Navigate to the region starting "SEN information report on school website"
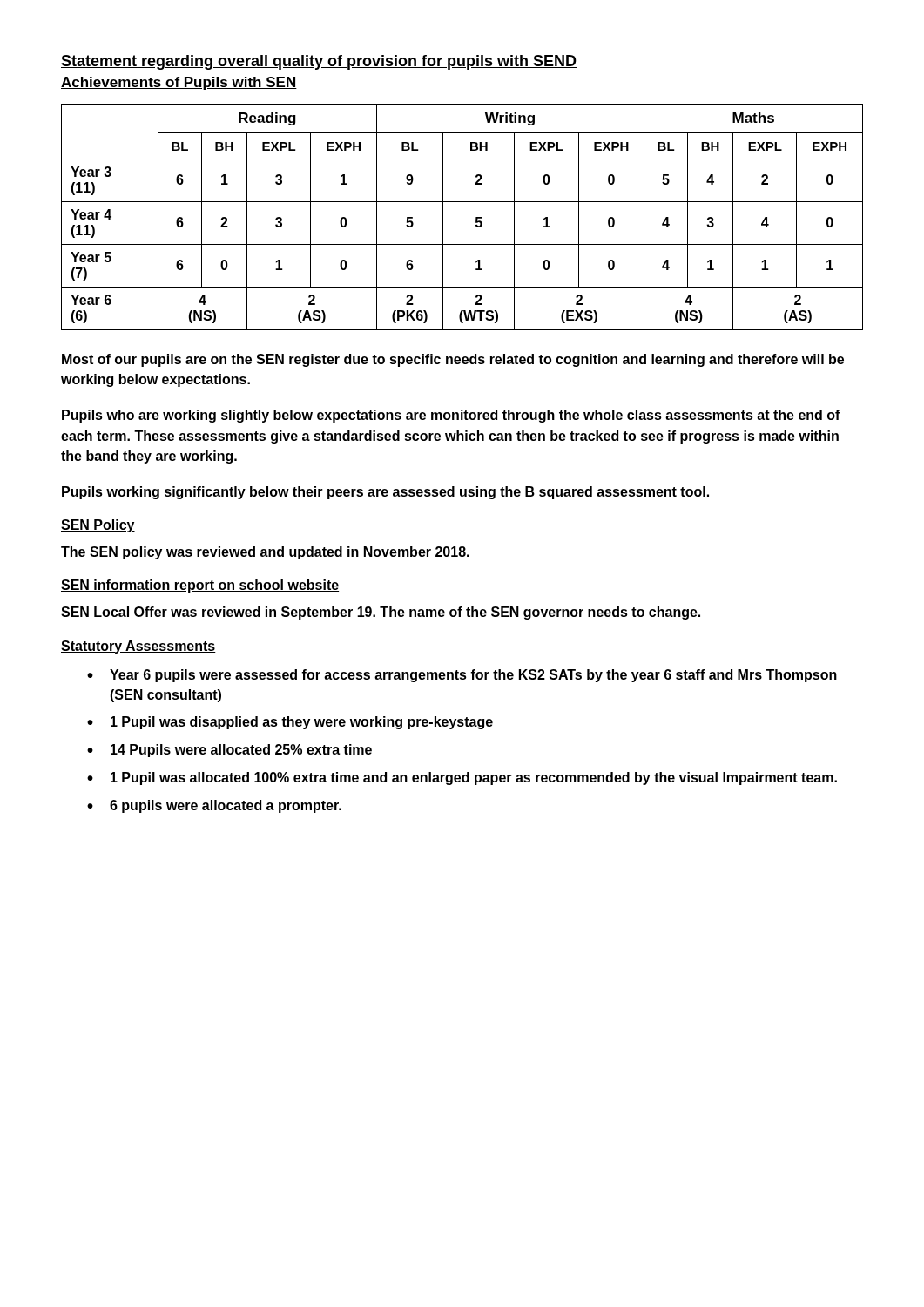 tap(200, 585)
